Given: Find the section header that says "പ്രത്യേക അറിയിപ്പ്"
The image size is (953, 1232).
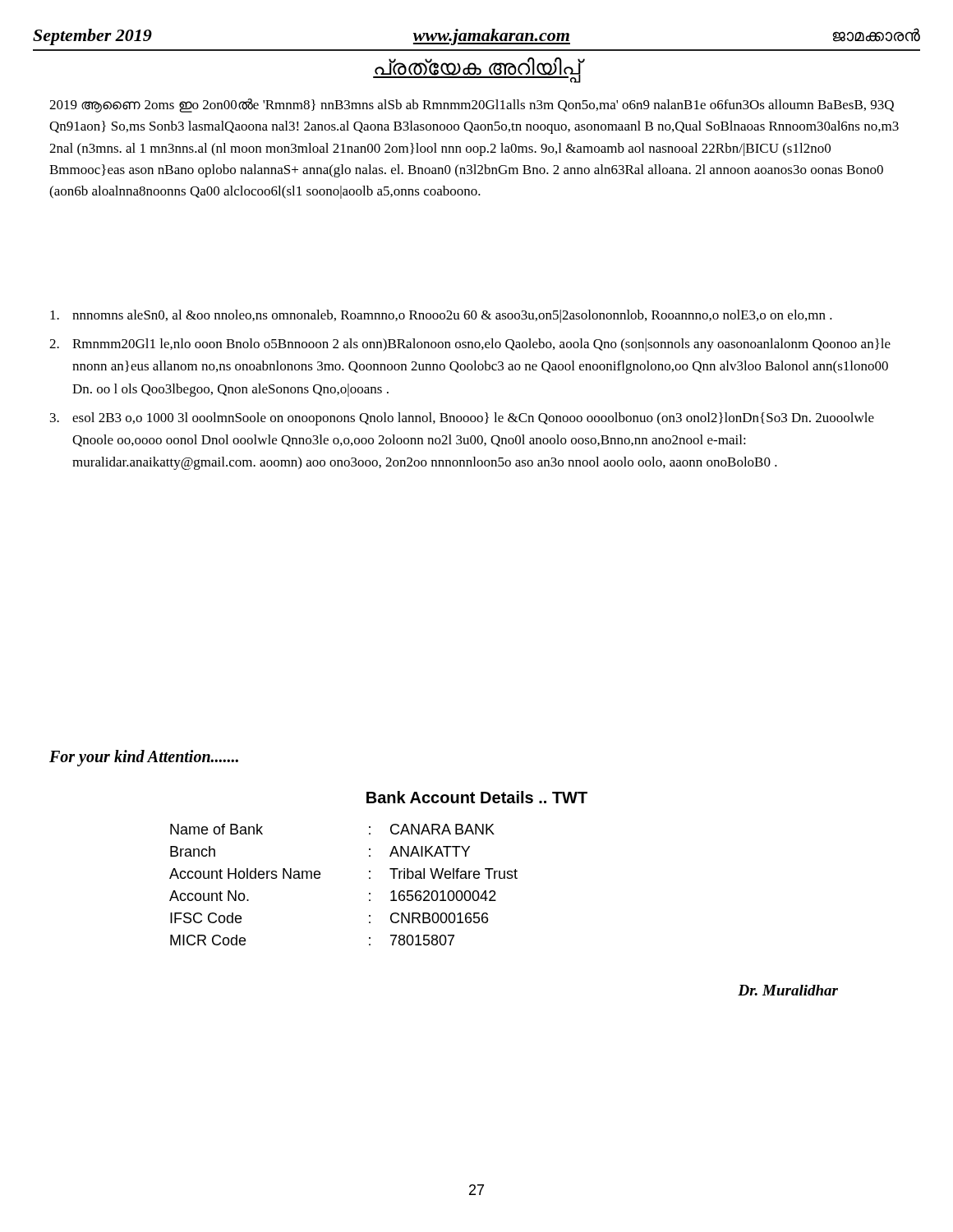Looking at the screenshot, I should (476, 68).
